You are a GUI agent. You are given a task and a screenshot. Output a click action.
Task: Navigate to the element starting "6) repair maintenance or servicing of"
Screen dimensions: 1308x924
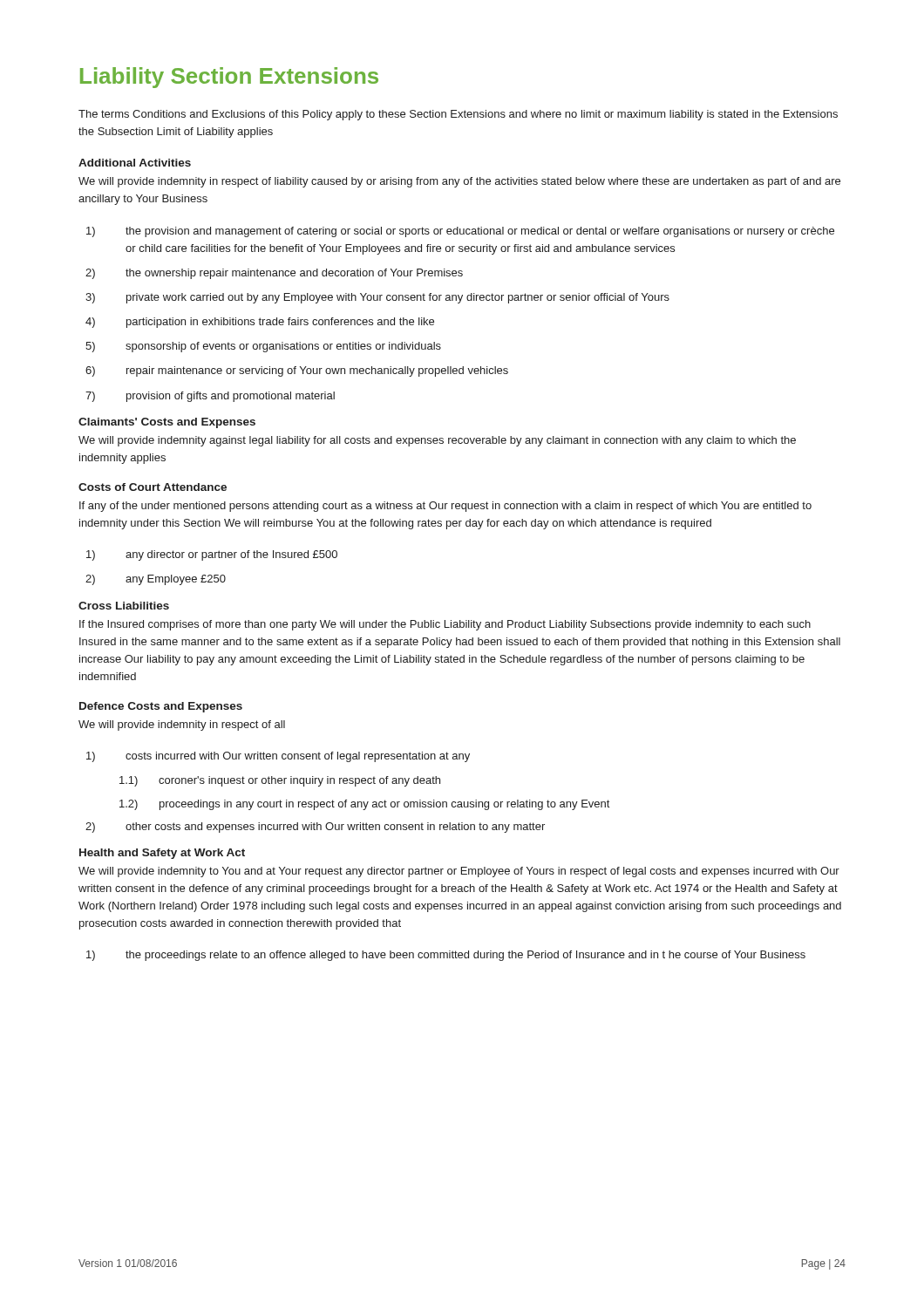462,371
